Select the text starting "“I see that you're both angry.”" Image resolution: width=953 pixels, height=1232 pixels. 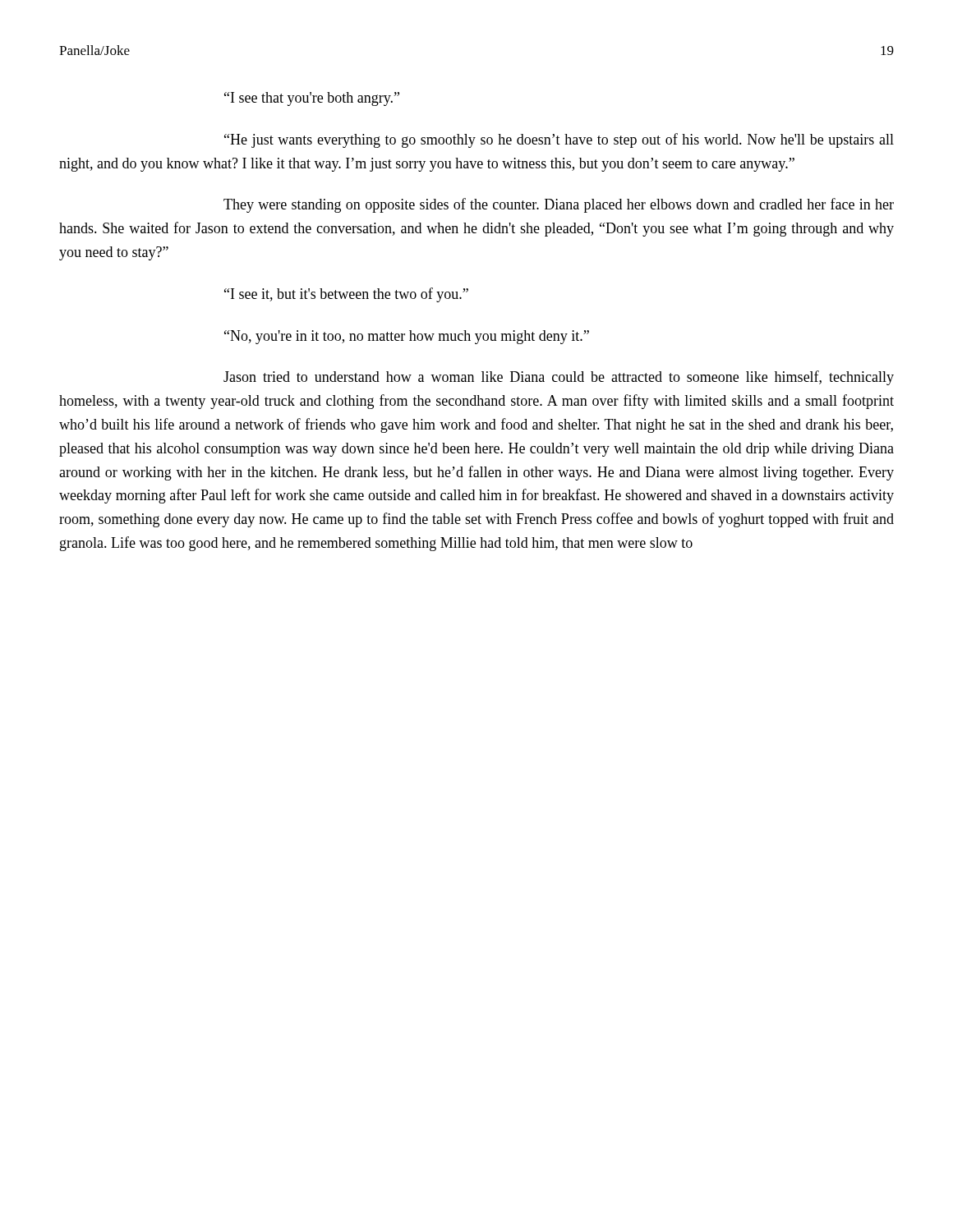tap(312, 98)
